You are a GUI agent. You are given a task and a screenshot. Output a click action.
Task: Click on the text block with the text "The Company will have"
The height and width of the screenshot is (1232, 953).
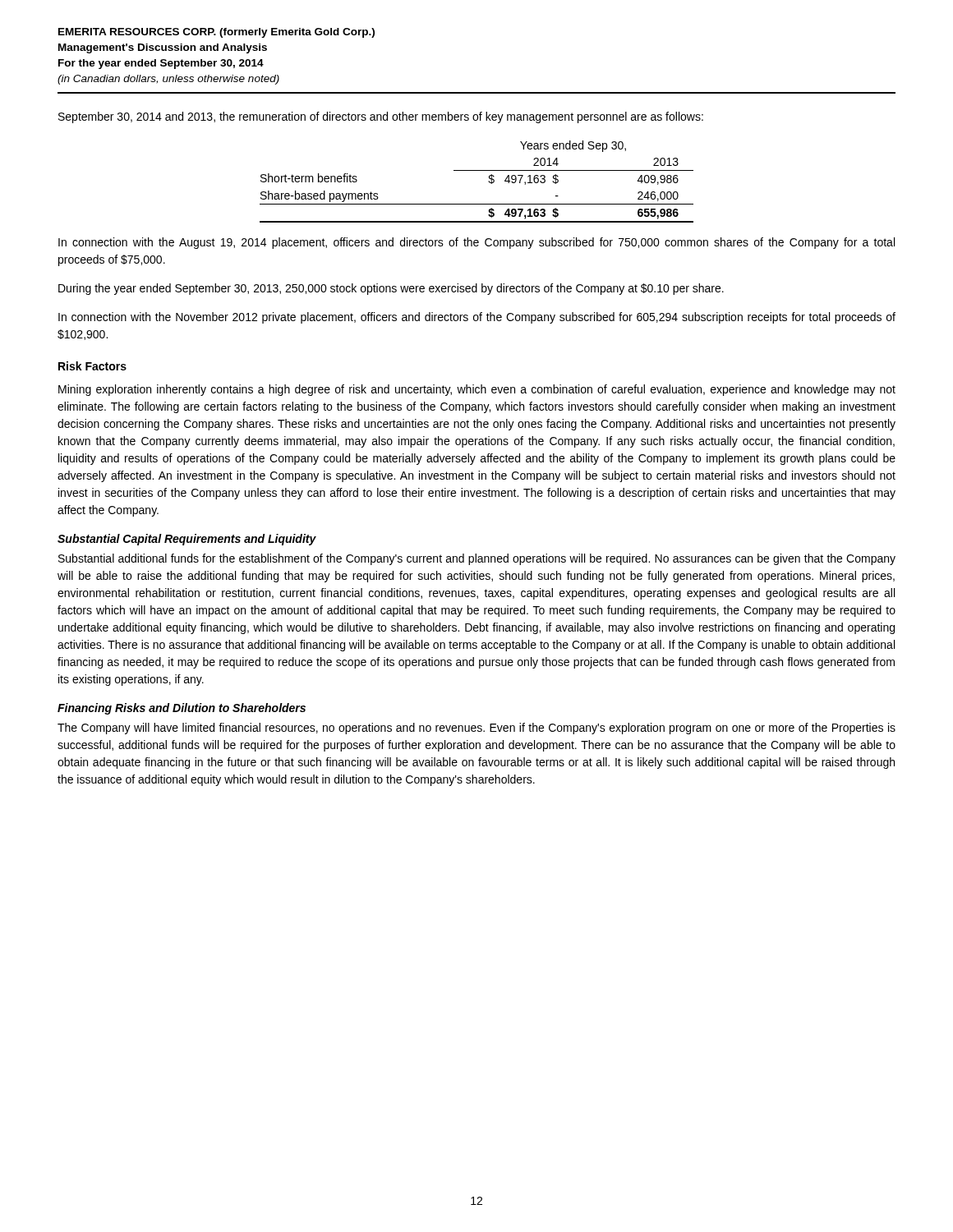coord(476,753)
